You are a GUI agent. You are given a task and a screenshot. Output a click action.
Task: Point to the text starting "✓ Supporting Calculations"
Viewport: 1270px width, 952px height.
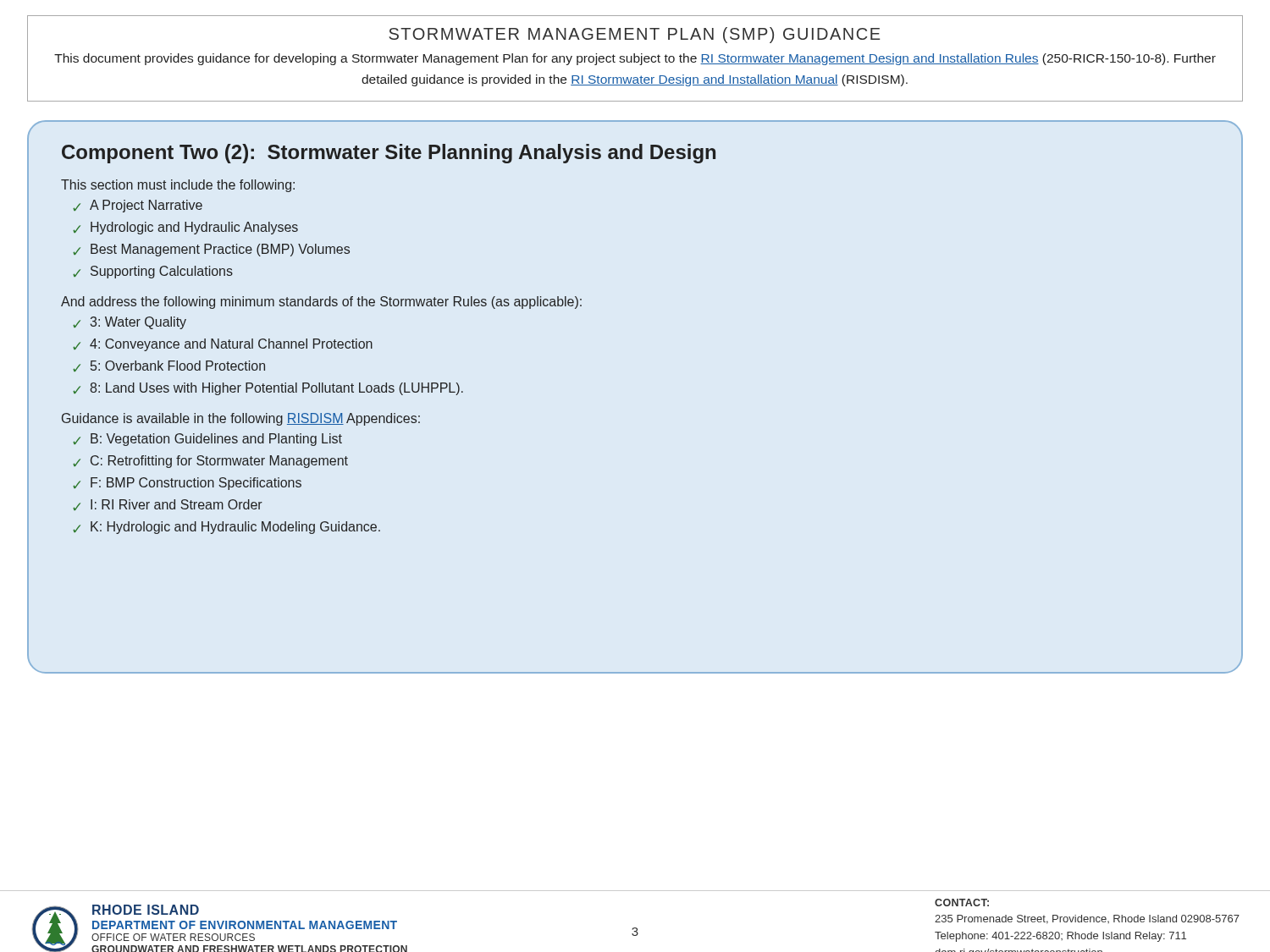[x=152, y=273]
